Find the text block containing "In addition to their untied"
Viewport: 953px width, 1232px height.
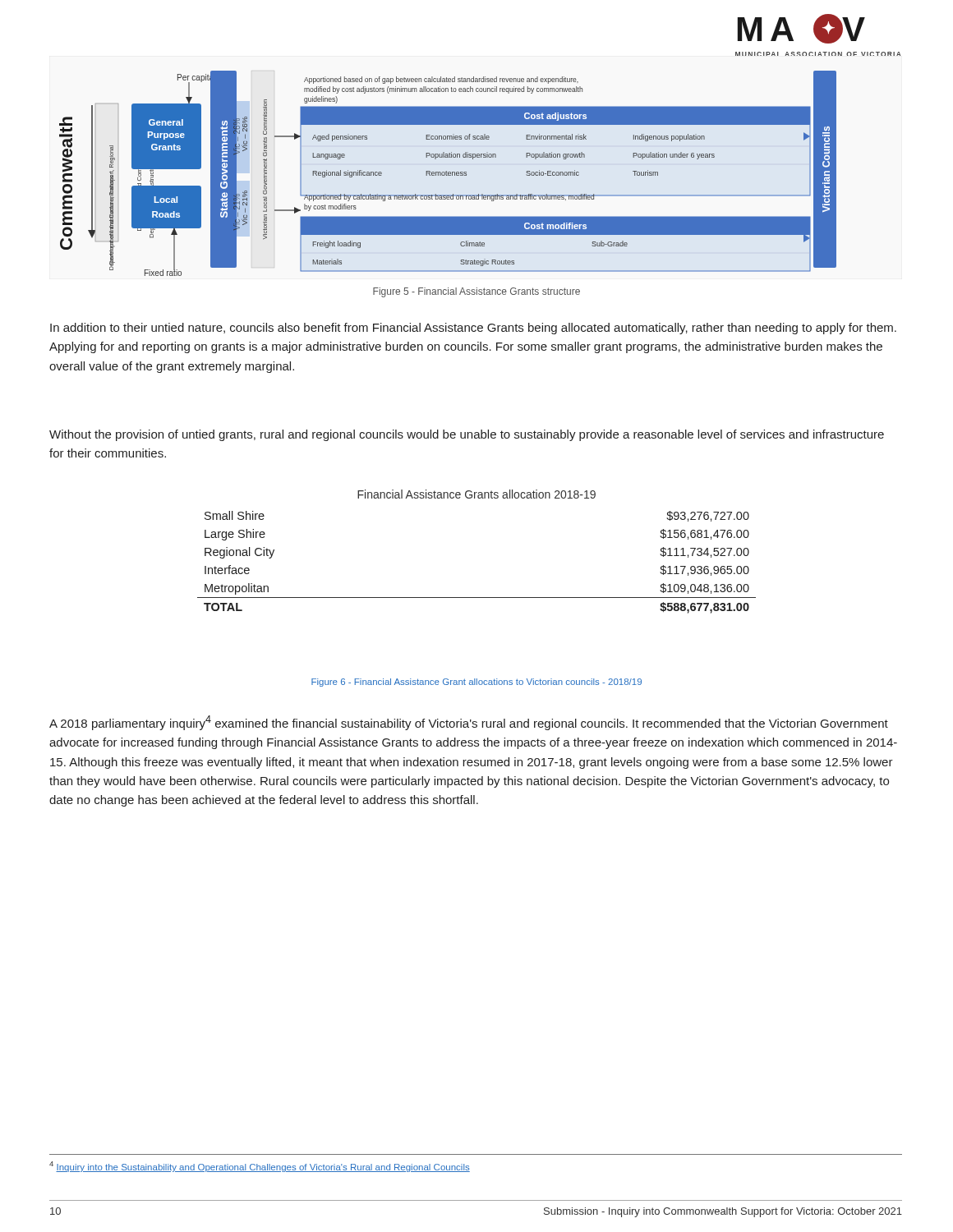[476, 346]
